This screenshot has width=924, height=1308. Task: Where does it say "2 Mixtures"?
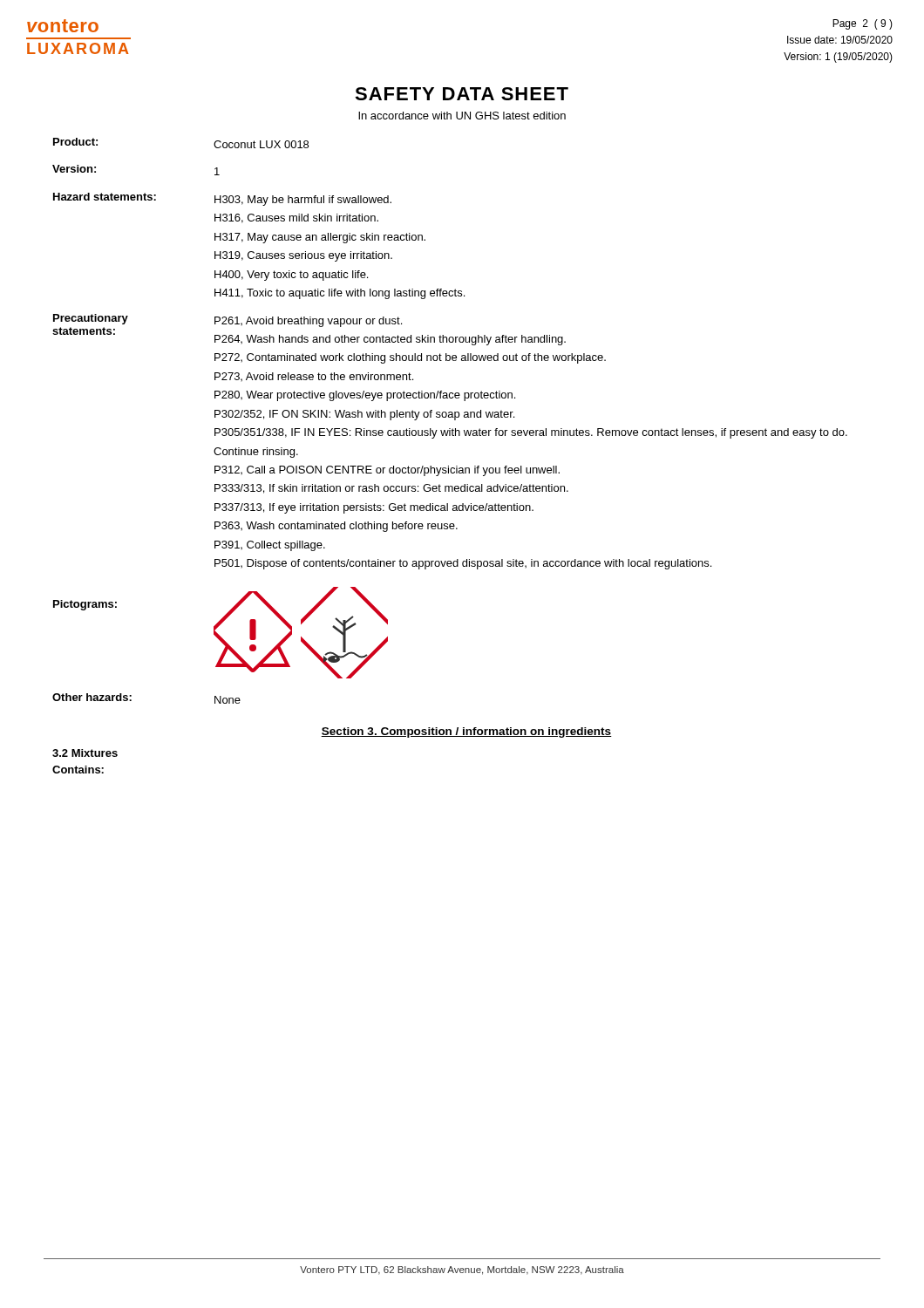coord(85,753)
